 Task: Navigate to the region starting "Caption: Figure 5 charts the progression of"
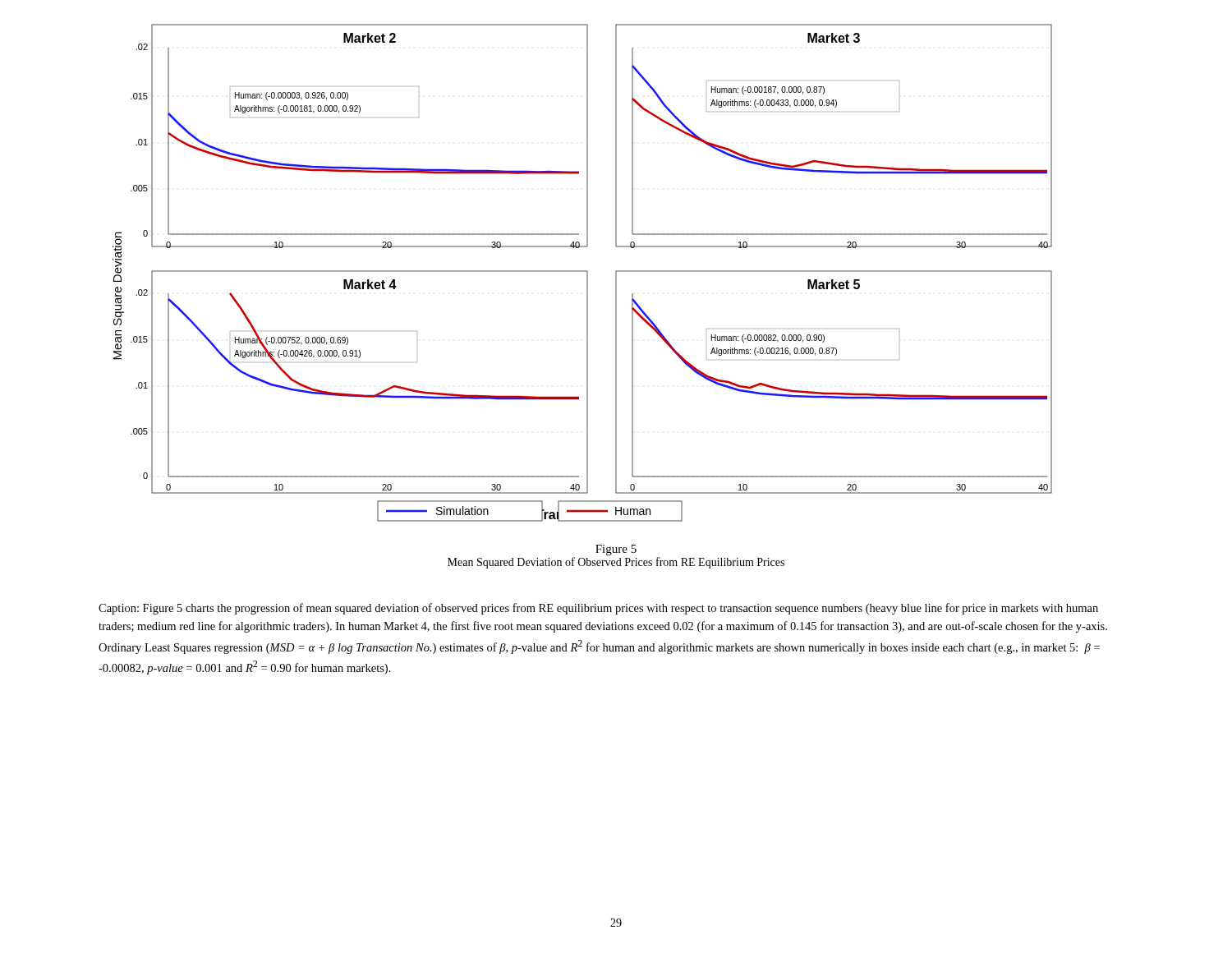point(605,638)
